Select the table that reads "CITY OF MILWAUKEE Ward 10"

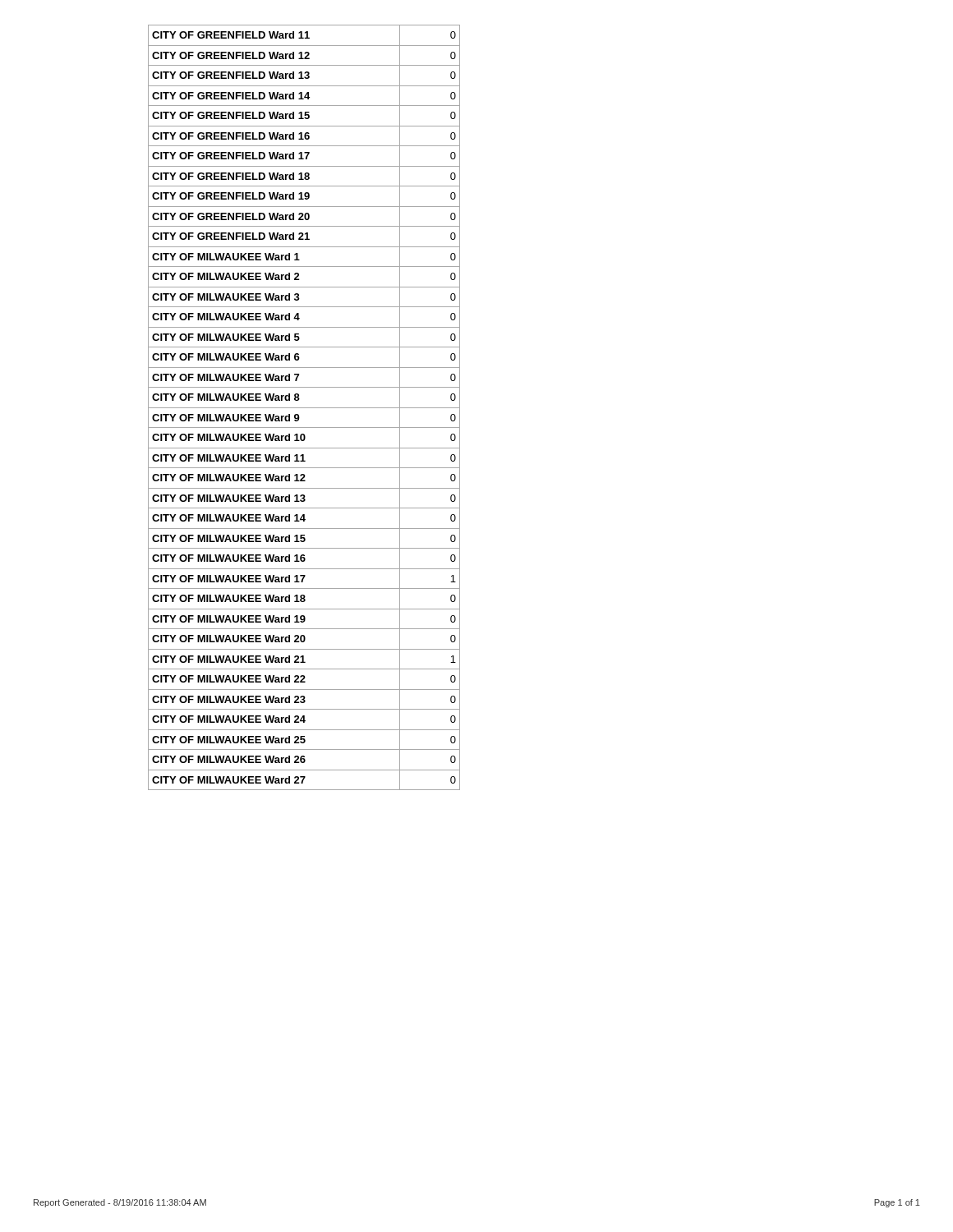coord(304,407)
